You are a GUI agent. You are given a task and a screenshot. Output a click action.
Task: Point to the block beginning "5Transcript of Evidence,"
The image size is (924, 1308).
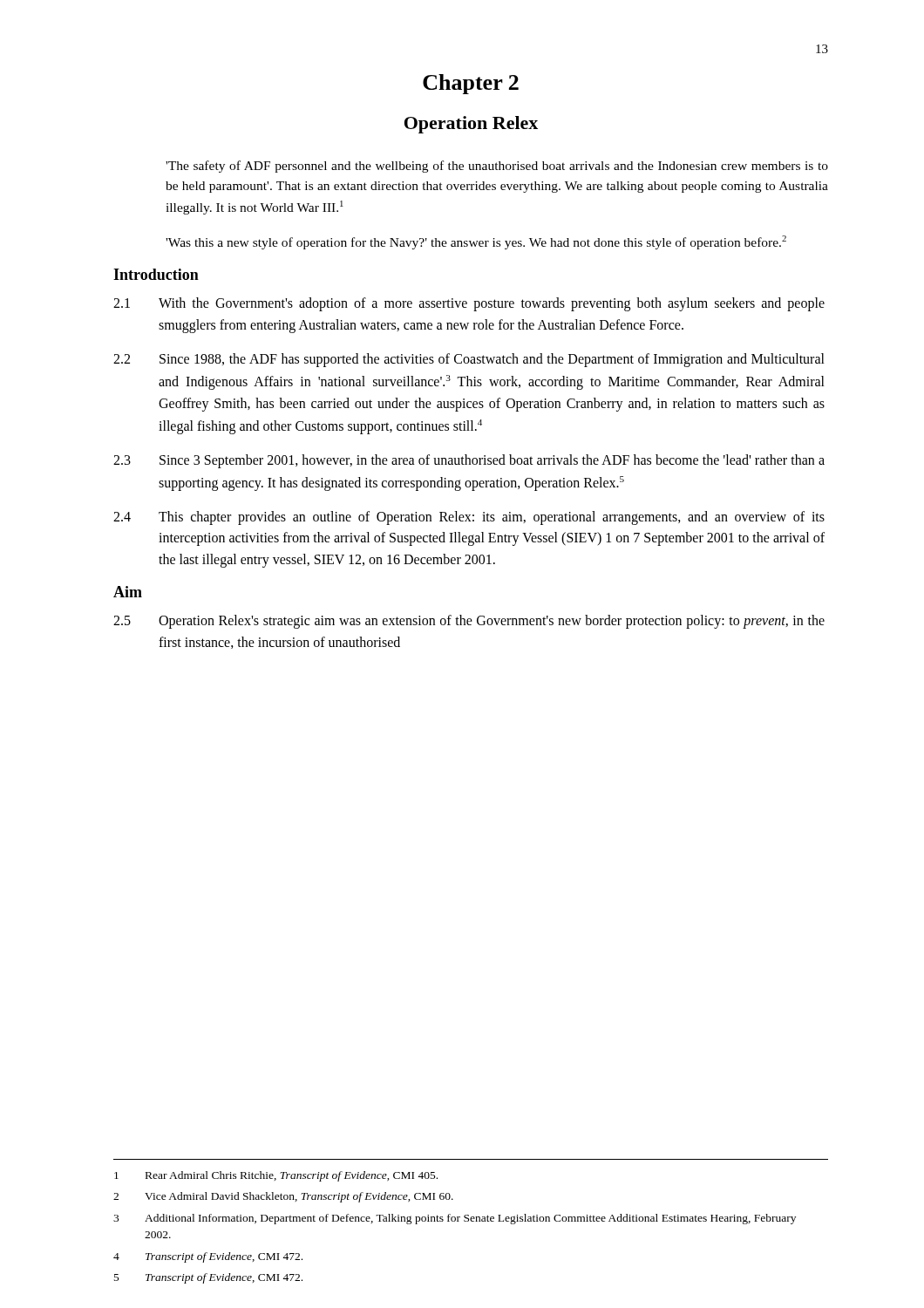(208, 1278)
